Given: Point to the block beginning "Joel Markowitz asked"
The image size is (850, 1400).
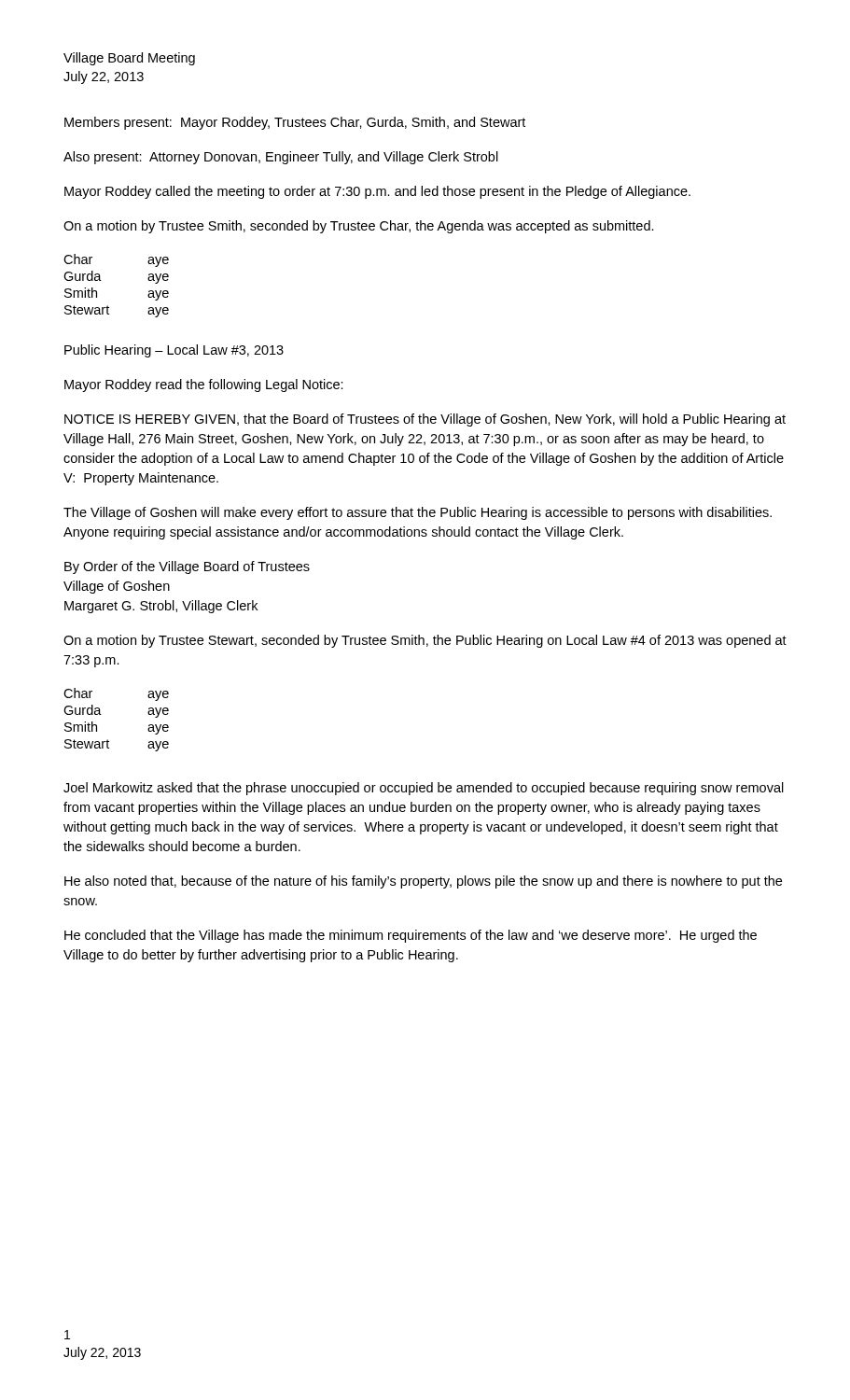Looking at the screenshot, I should tap(424, 817).
